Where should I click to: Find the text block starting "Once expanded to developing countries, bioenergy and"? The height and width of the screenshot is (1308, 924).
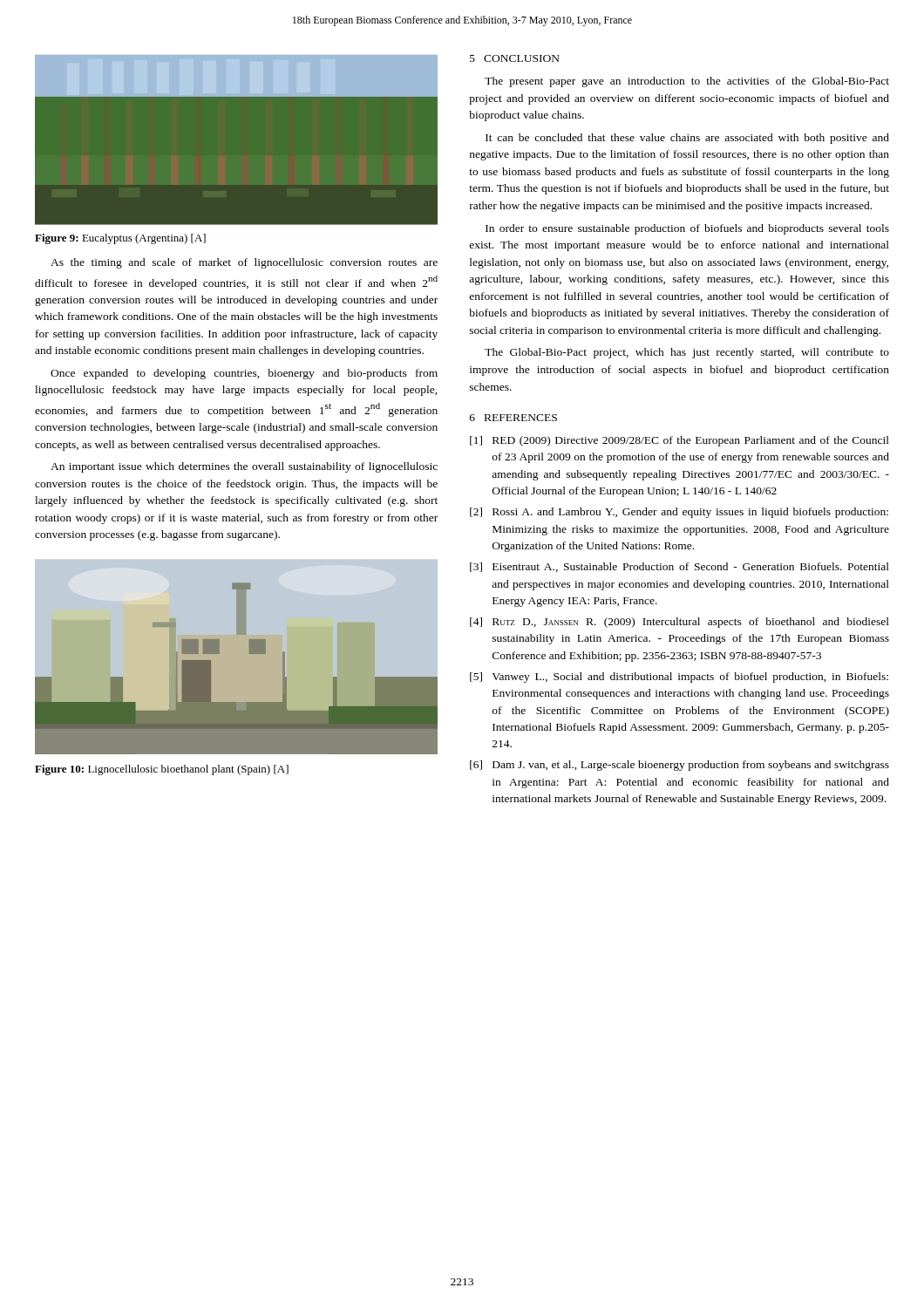pyautogui.click(x=236, y=409)
